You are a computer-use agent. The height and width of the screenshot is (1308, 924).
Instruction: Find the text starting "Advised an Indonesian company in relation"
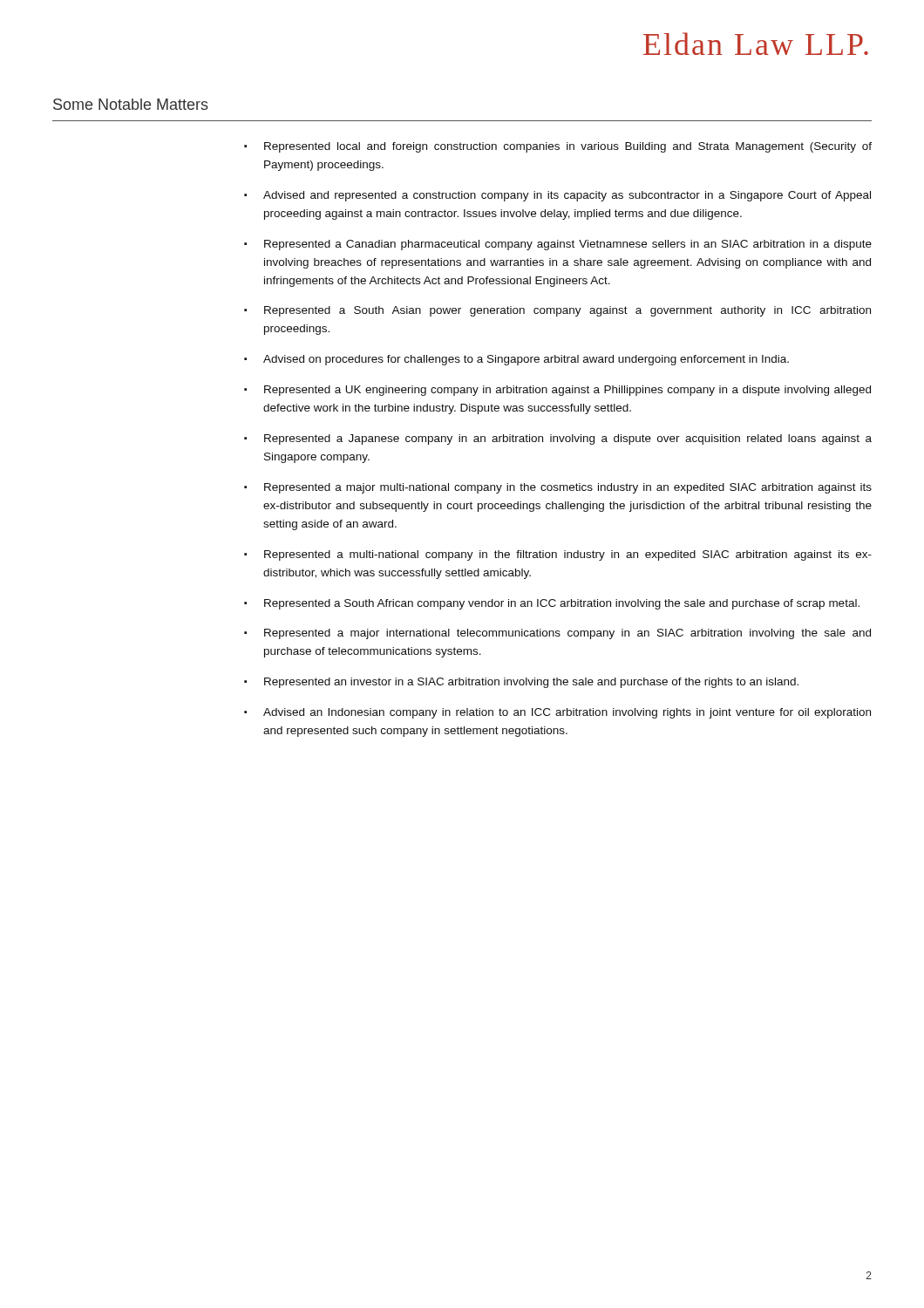(567, 721)
